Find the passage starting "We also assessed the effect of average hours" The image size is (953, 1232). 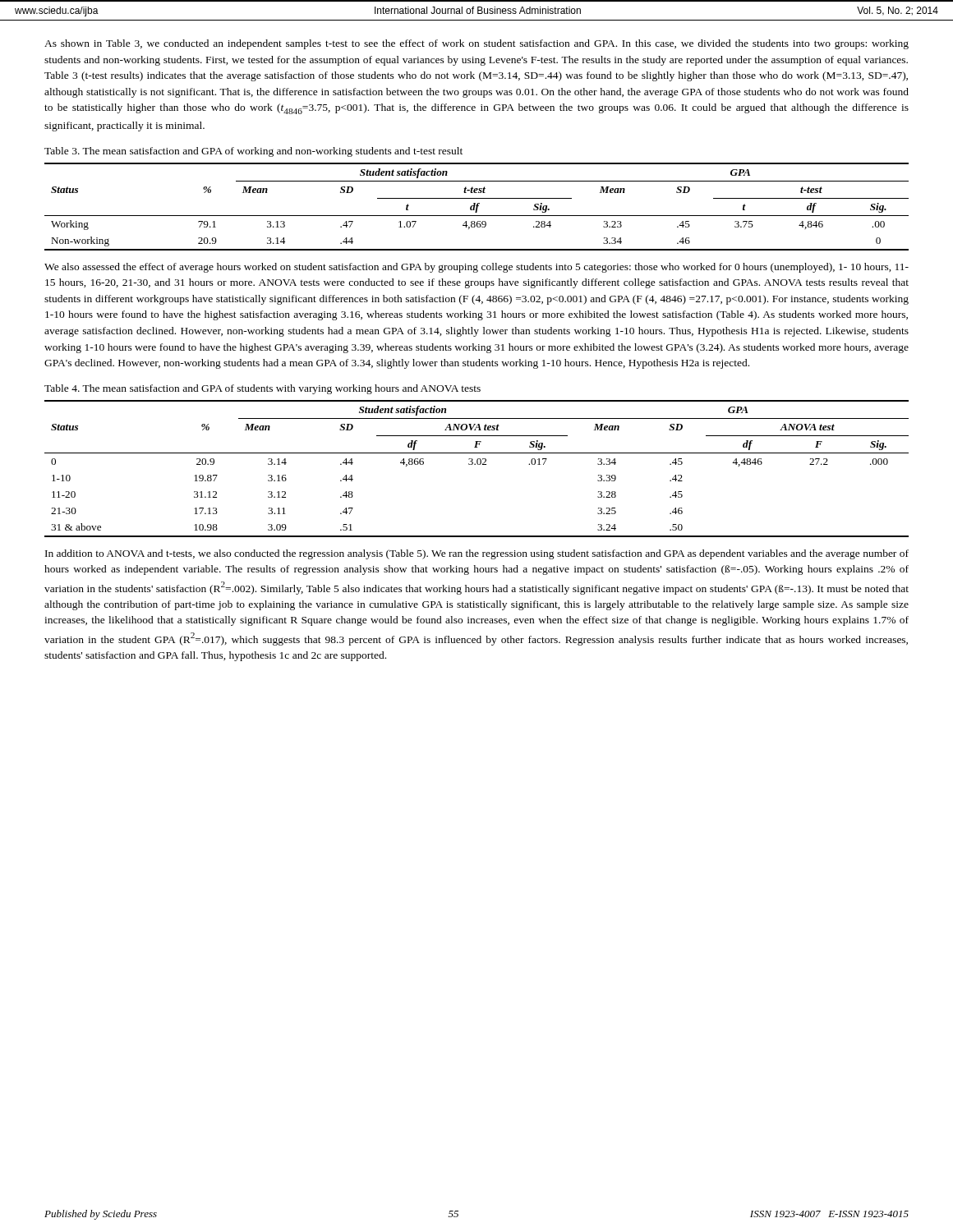point(476,315)
